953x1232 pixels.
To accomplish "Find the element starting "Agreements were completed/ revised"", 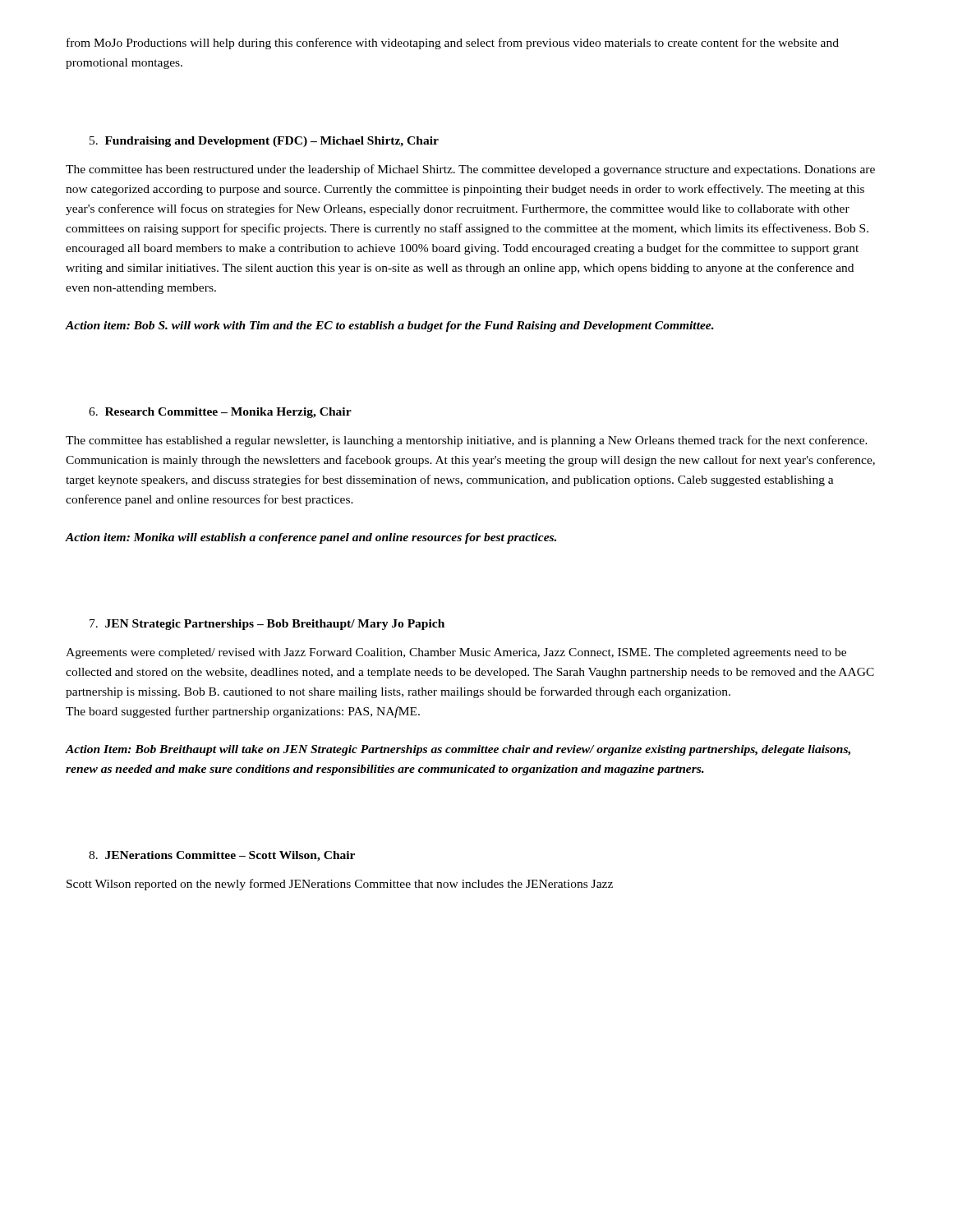I will (470, 682).
